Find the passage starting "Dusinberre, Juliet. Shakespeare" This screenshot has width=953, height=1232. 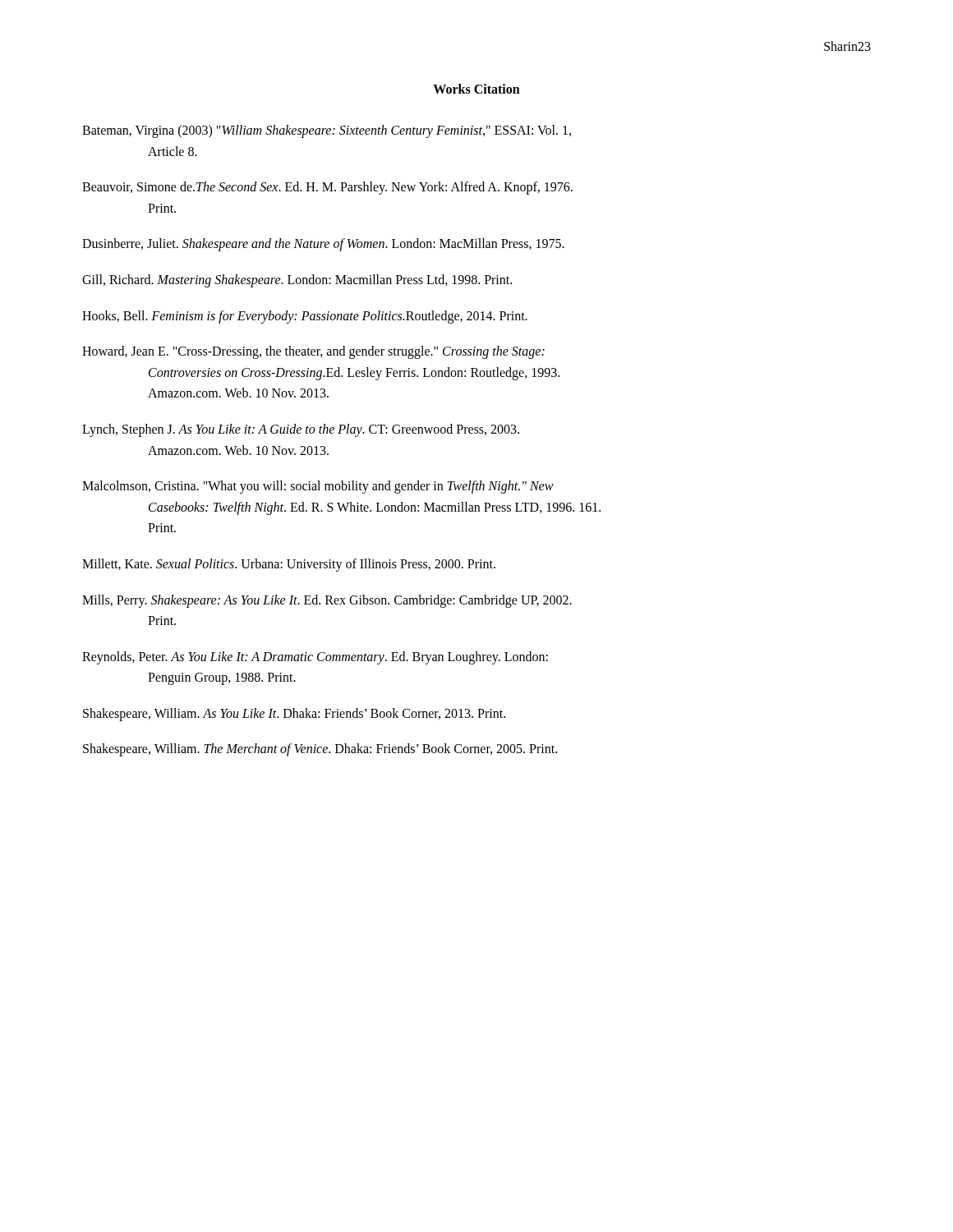coord(323,244)
